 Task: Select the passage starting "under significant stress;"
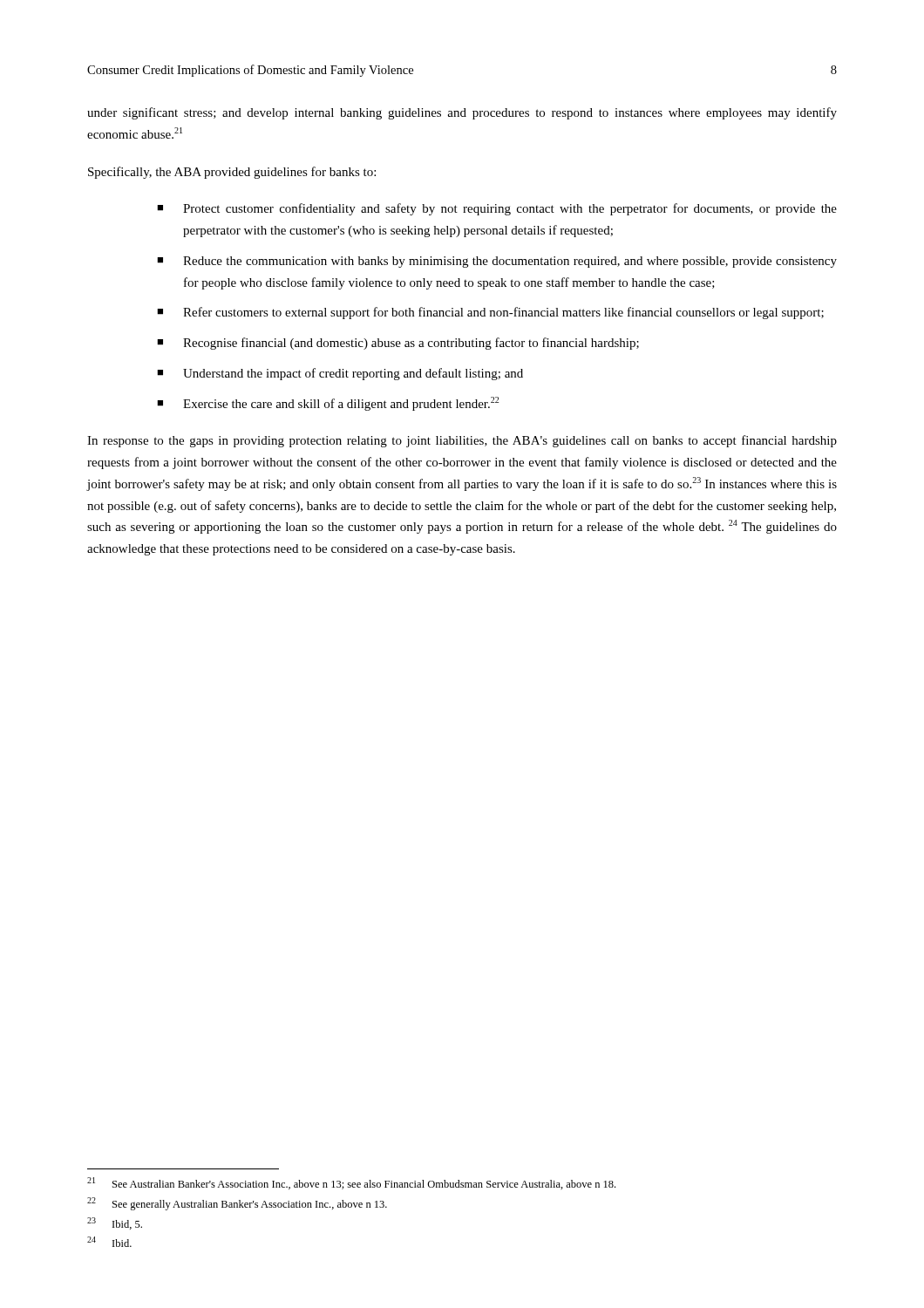pyautogui.click(x=462, y=123)
